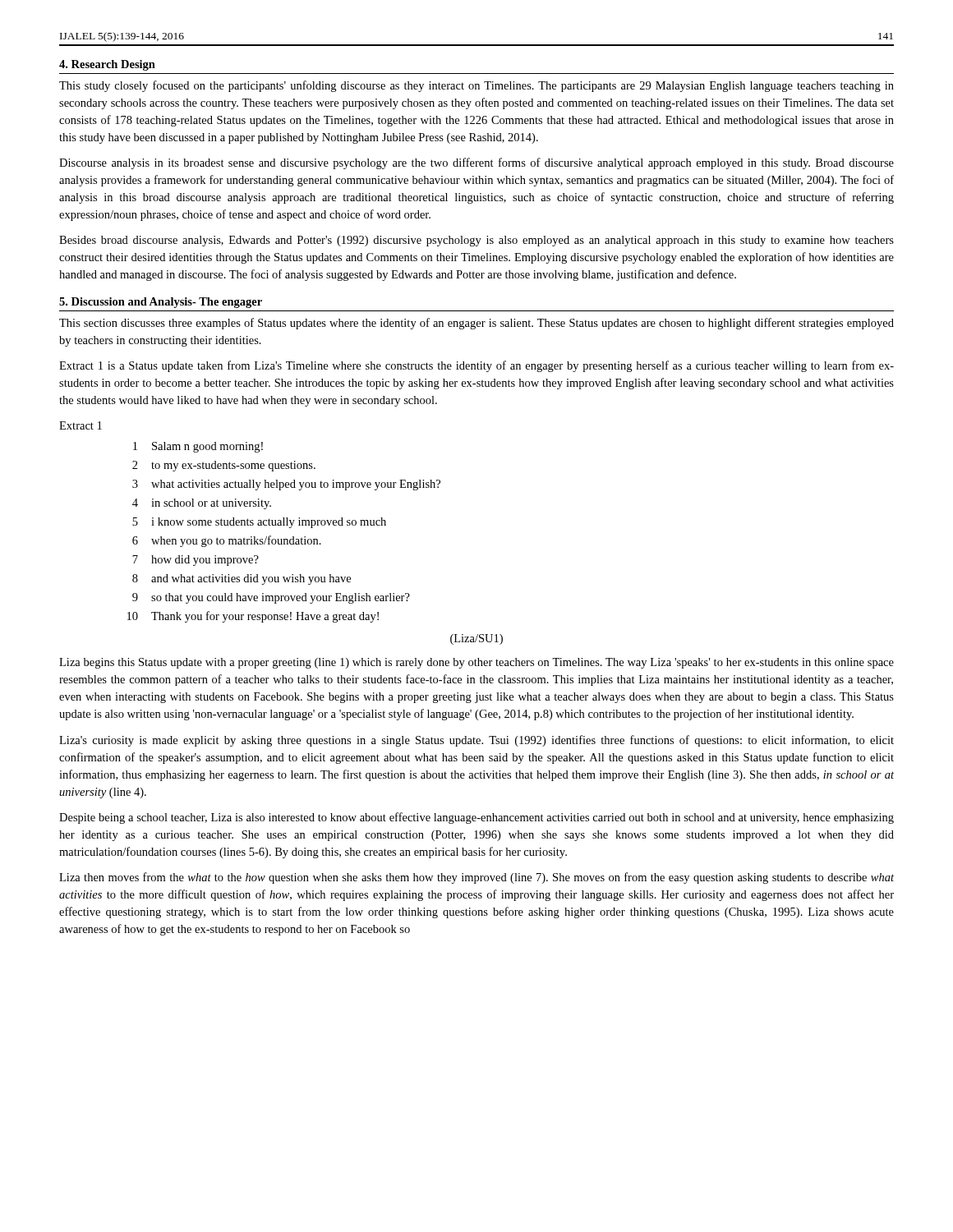Select the passage starting "9 so that you could have improved your"
The height and width of the screenshot is (1232, 953).
click(x=259, y=598)
